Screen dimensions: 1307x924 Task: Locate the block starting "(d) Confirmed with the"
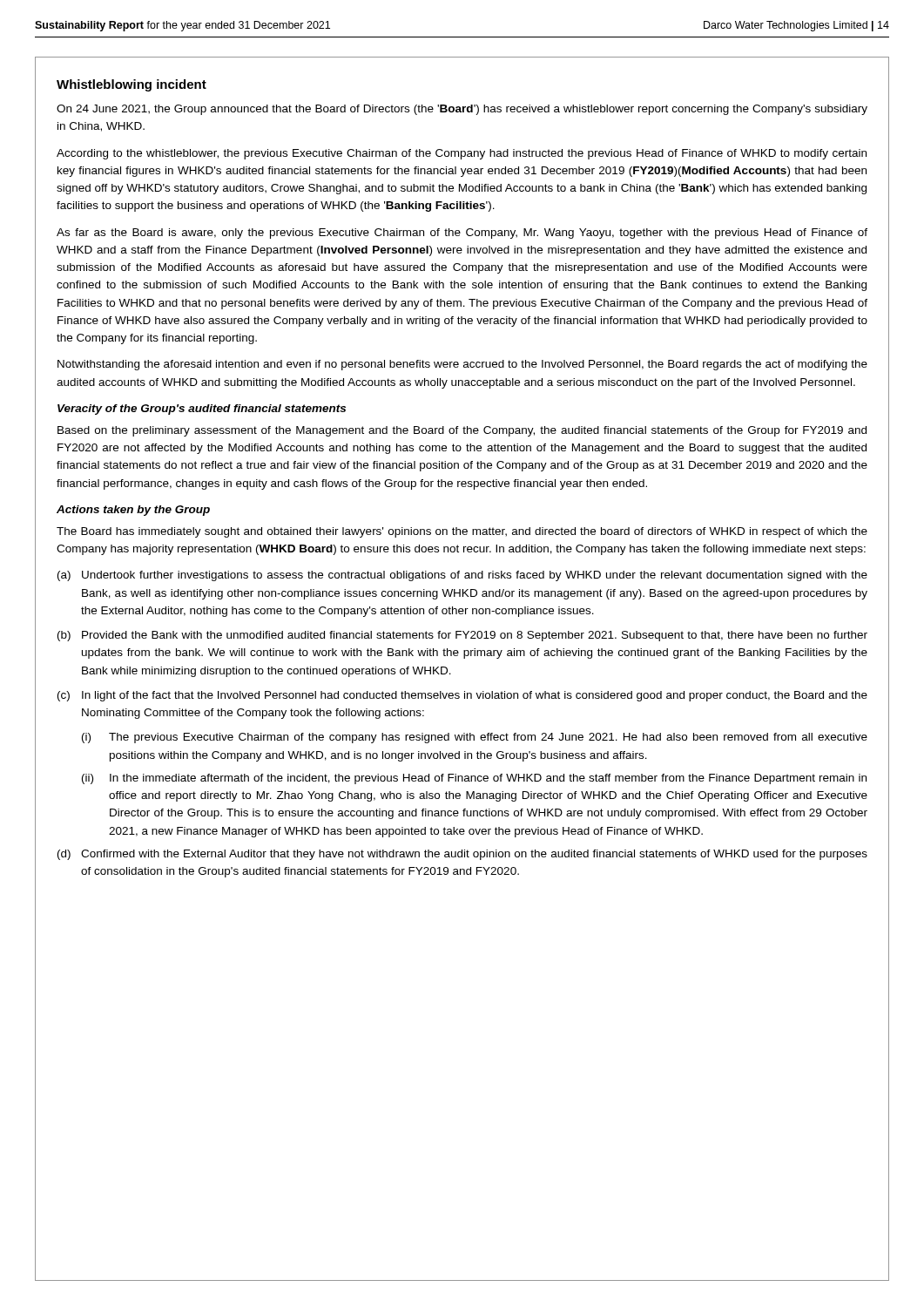pyautogui.click(x=462, y=863)
